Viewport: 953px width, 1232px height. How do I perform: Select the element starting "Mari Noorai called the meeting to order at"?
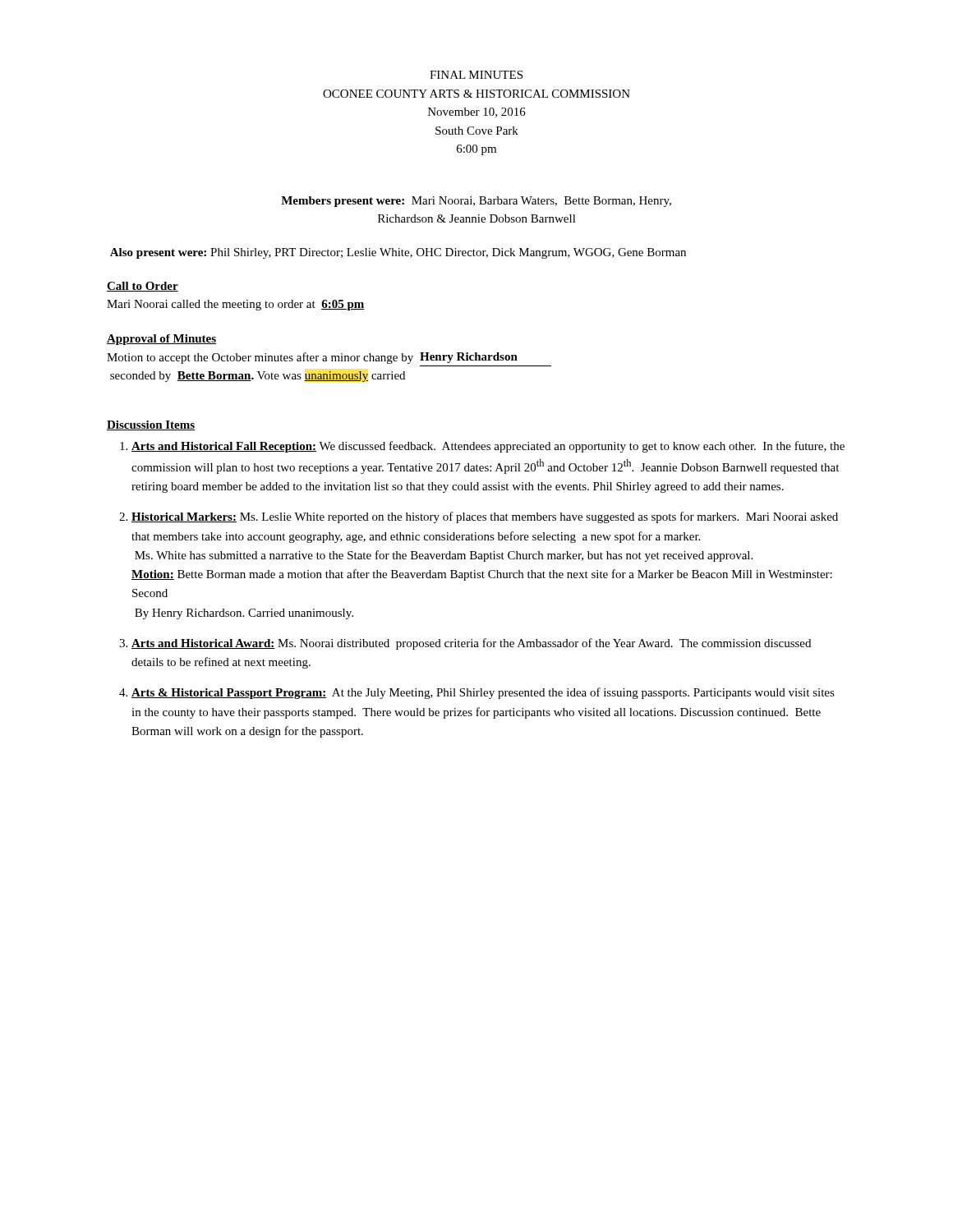[x=243, y=304]
